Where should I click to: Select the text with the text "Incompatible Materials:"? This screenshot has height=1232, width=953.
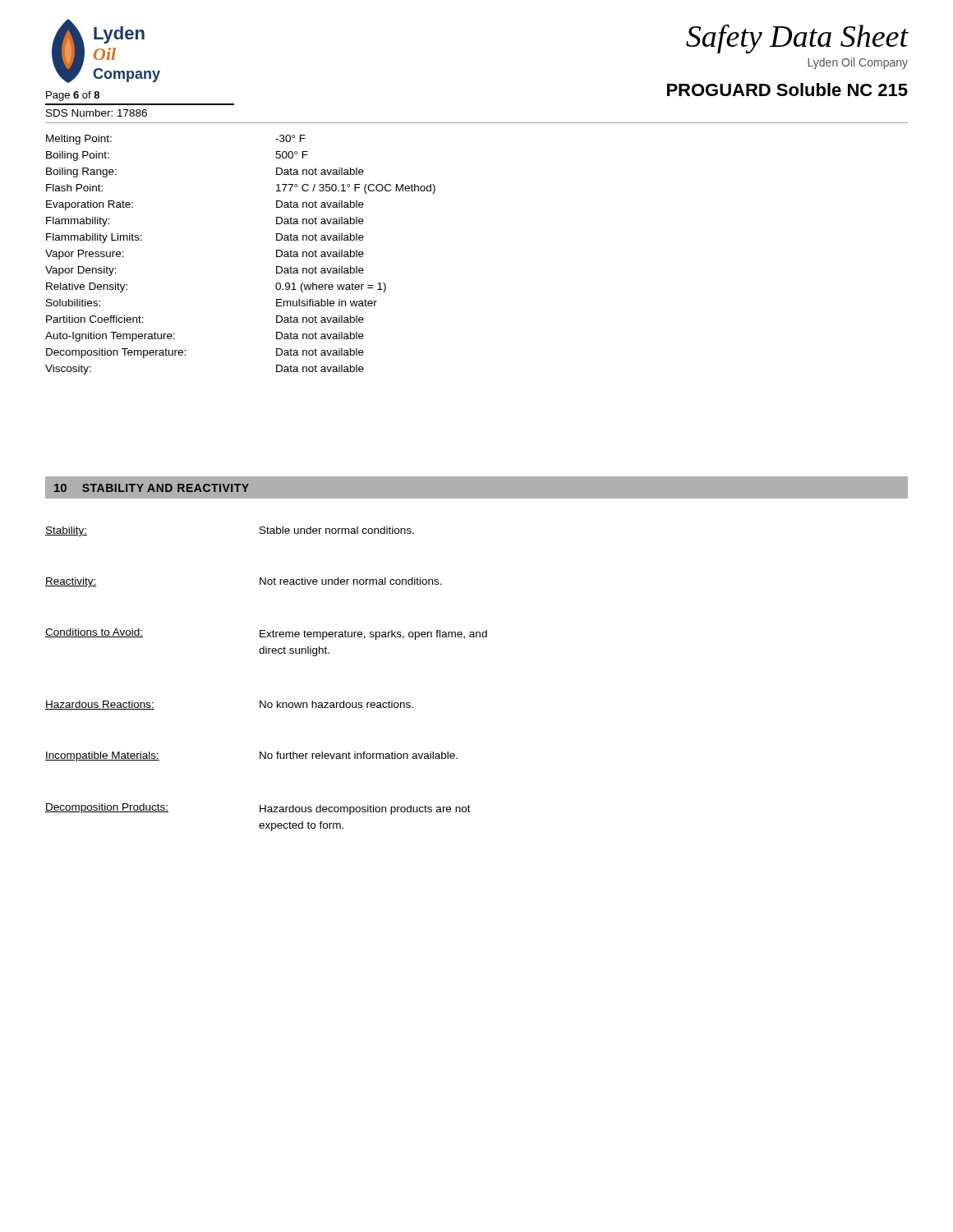[x=102, y=755]
